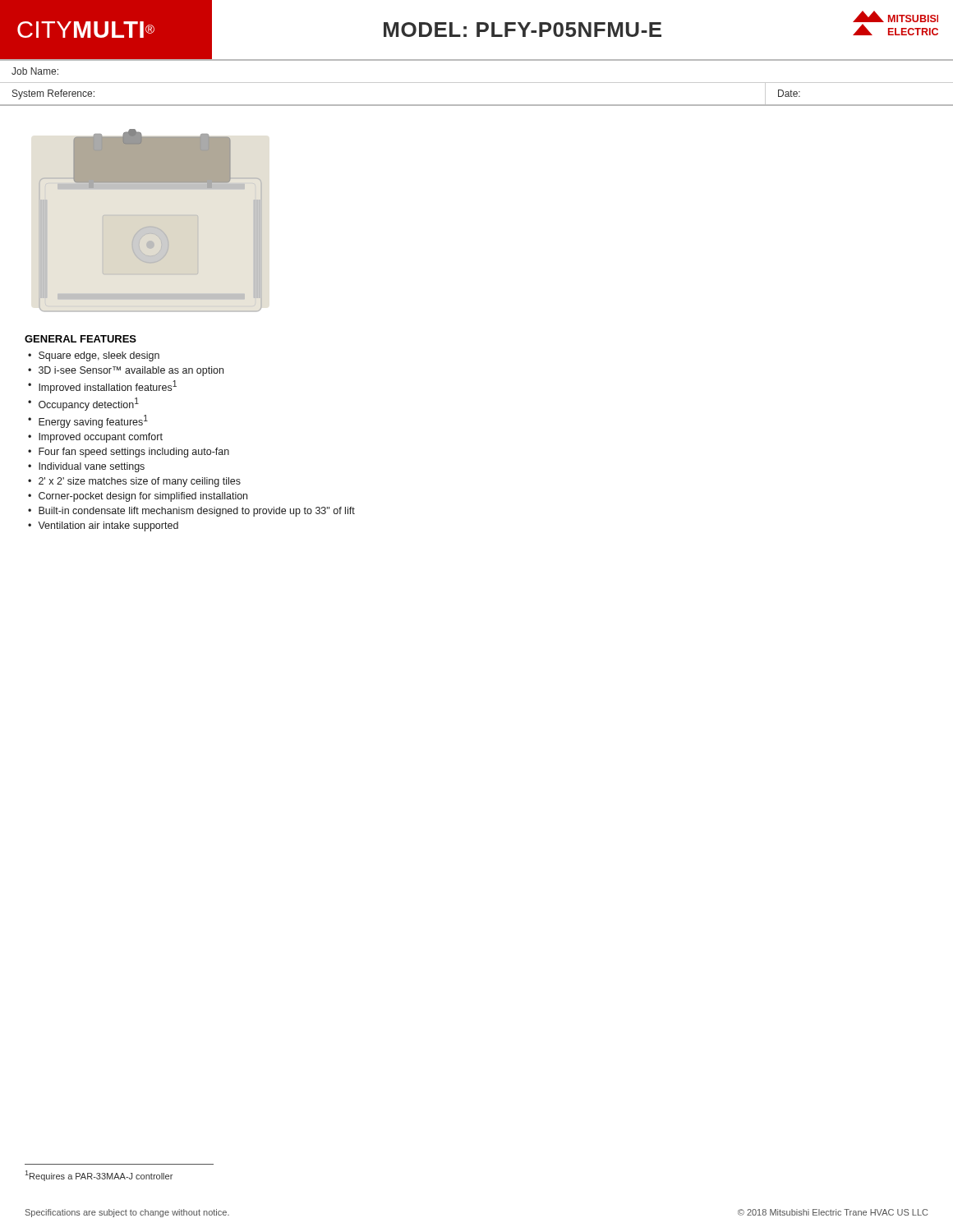Select the passage starting "Job Name:"
Screen dimensions: 1232x953
(x=35, y=71)
